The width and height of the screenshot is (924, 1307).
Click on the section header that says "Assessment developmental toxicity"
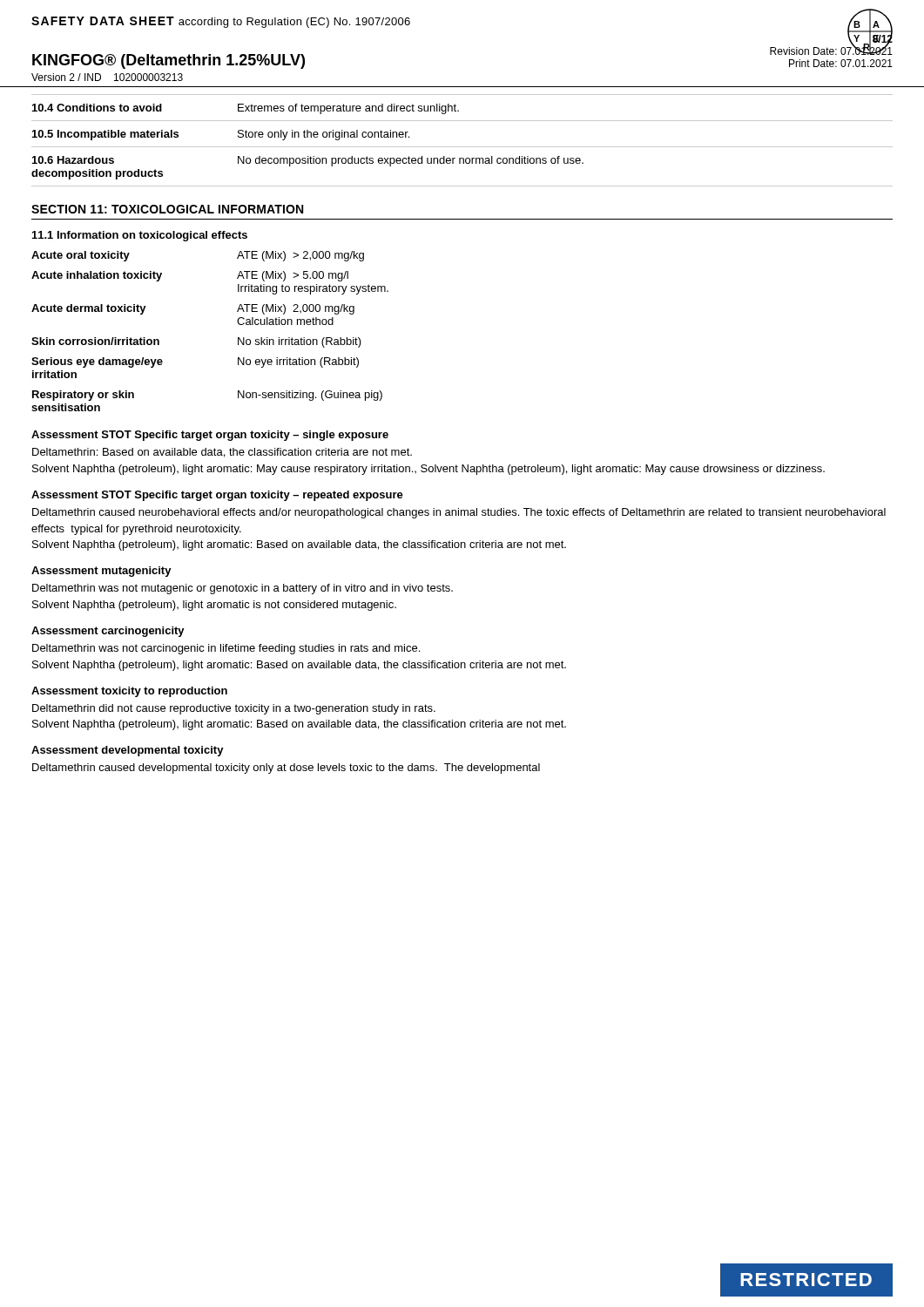pos(127,750)
